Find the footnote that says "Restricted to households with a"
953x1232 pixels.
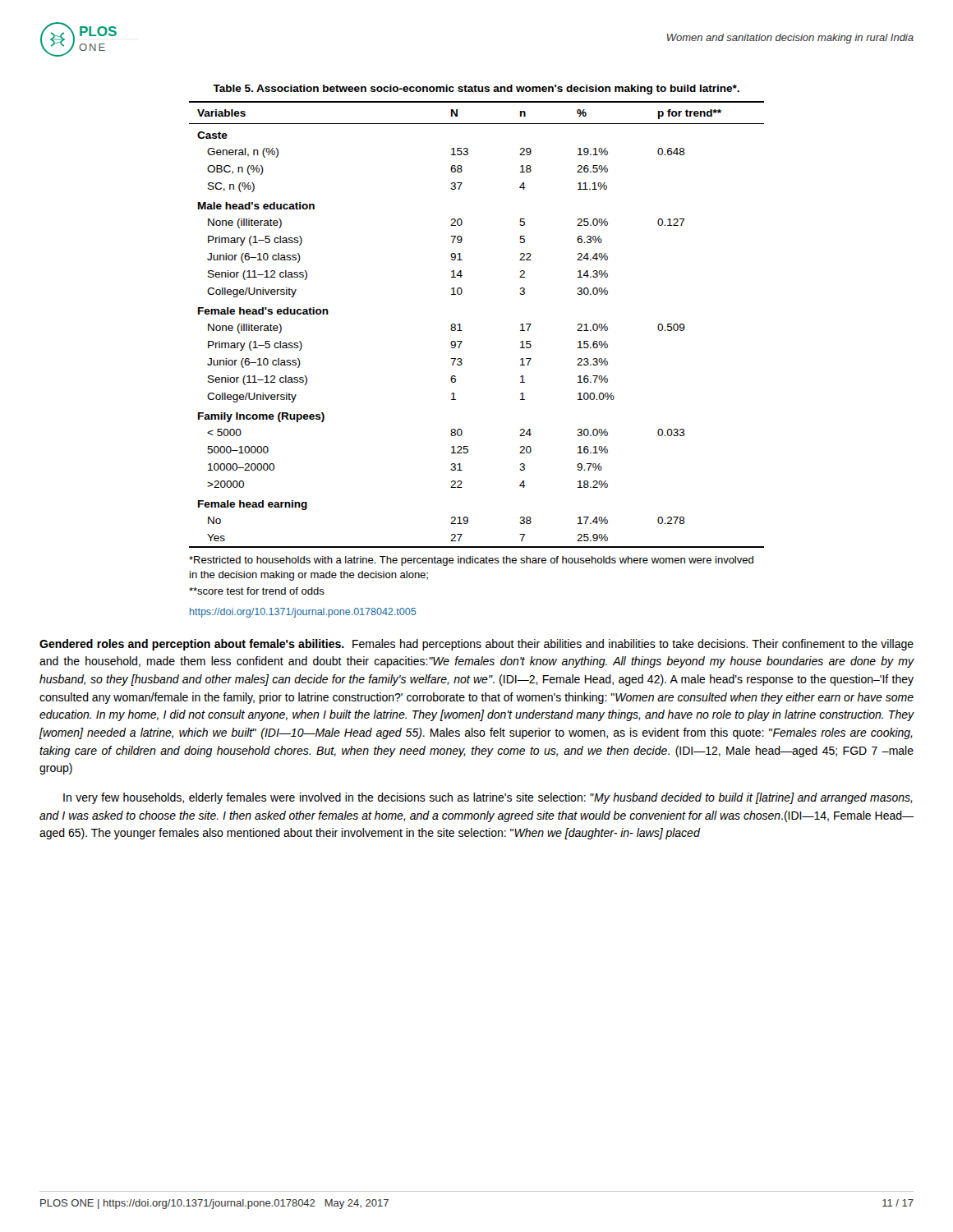(x=471, y=567)
